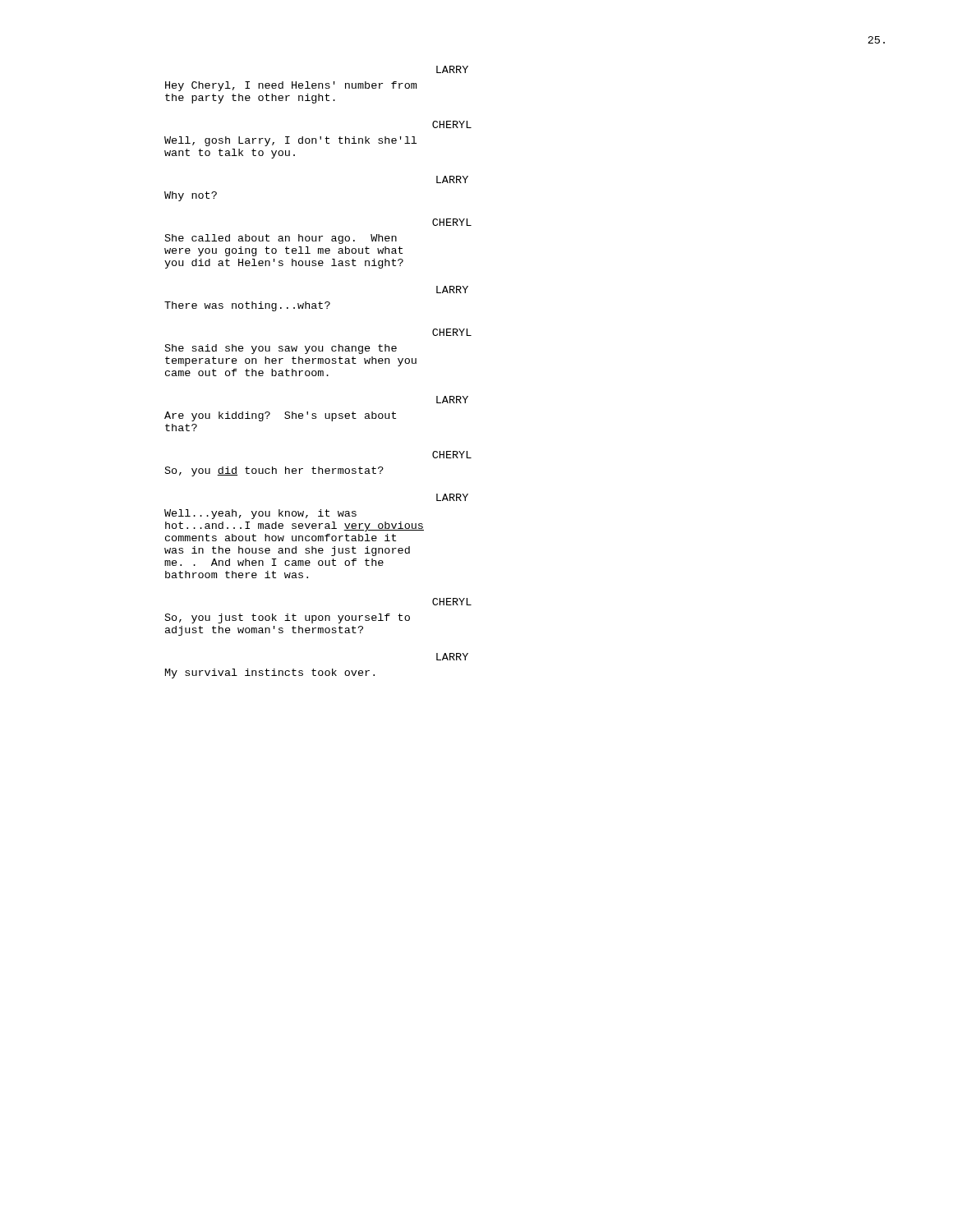Navigate to the element starting "So, you did touch her thermostat?"
Image resolution: width=953 pixels, height=1232 pixels.
click(274, 471)
